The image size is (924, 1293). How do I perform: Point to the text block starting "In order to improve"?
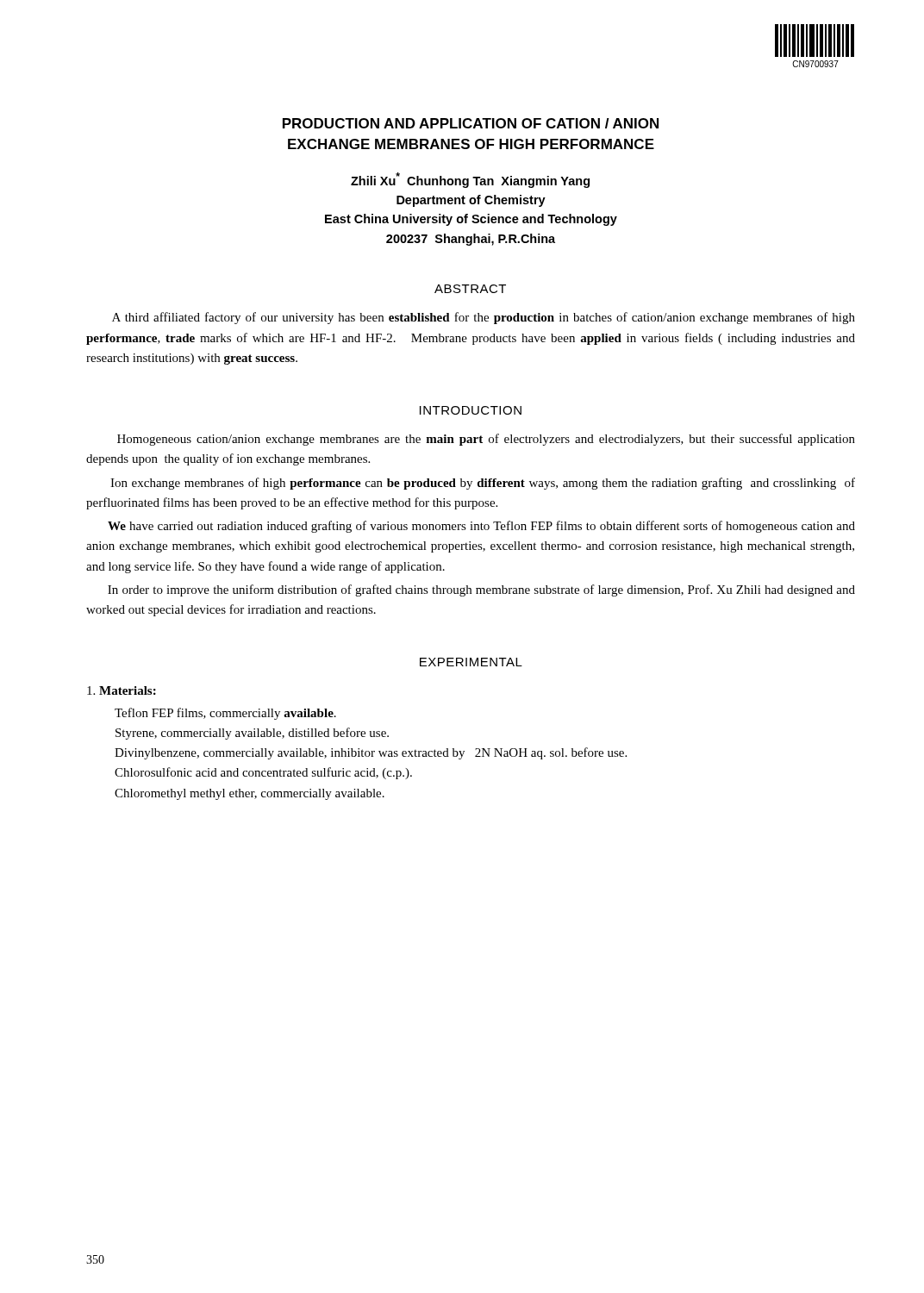point(471,600)
